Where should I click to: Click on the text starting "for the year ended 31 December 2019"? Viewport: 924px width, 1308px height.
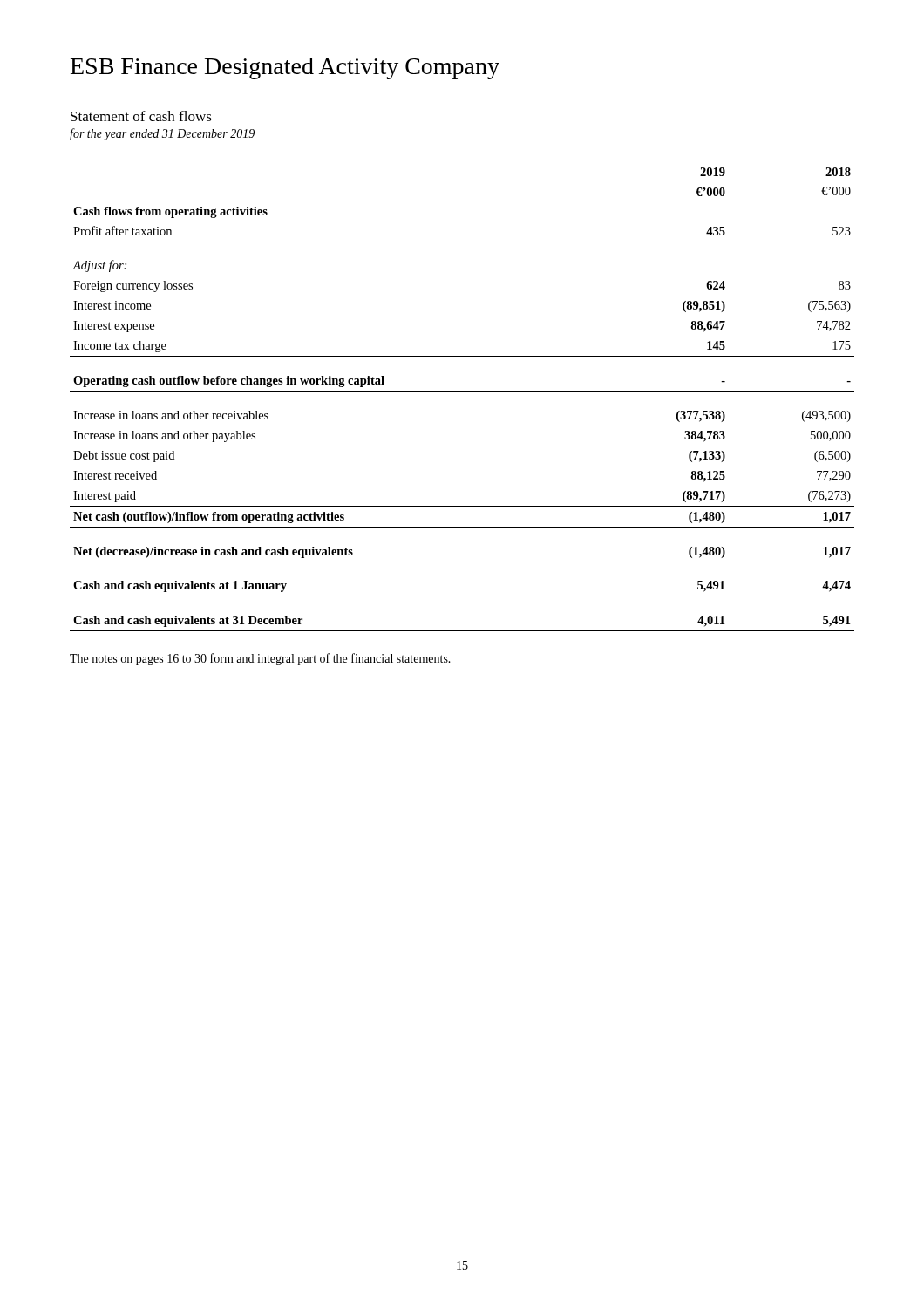[x=162, y=134]
